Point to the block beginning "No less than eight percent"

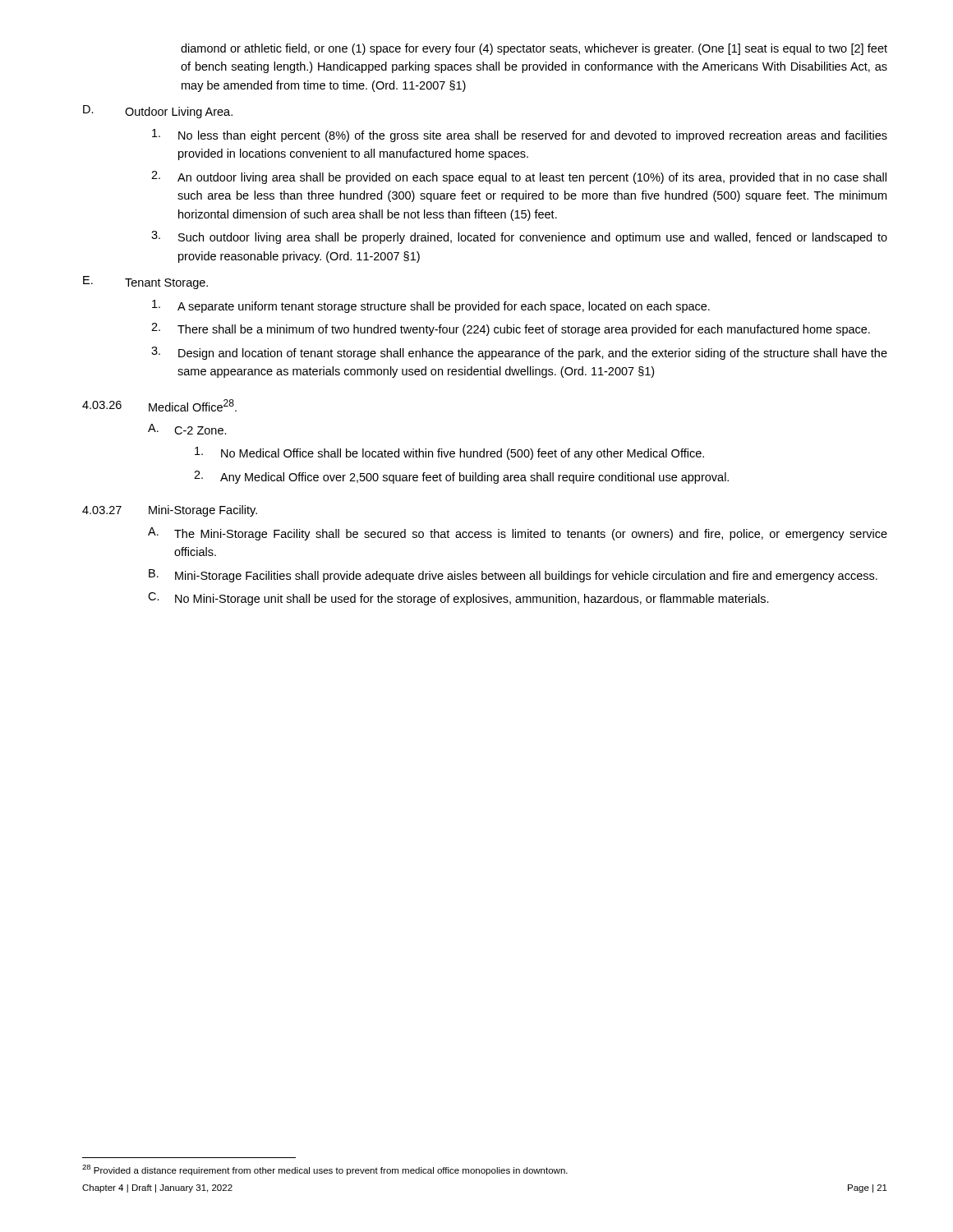pyautogui.click(x=519, y=145)
